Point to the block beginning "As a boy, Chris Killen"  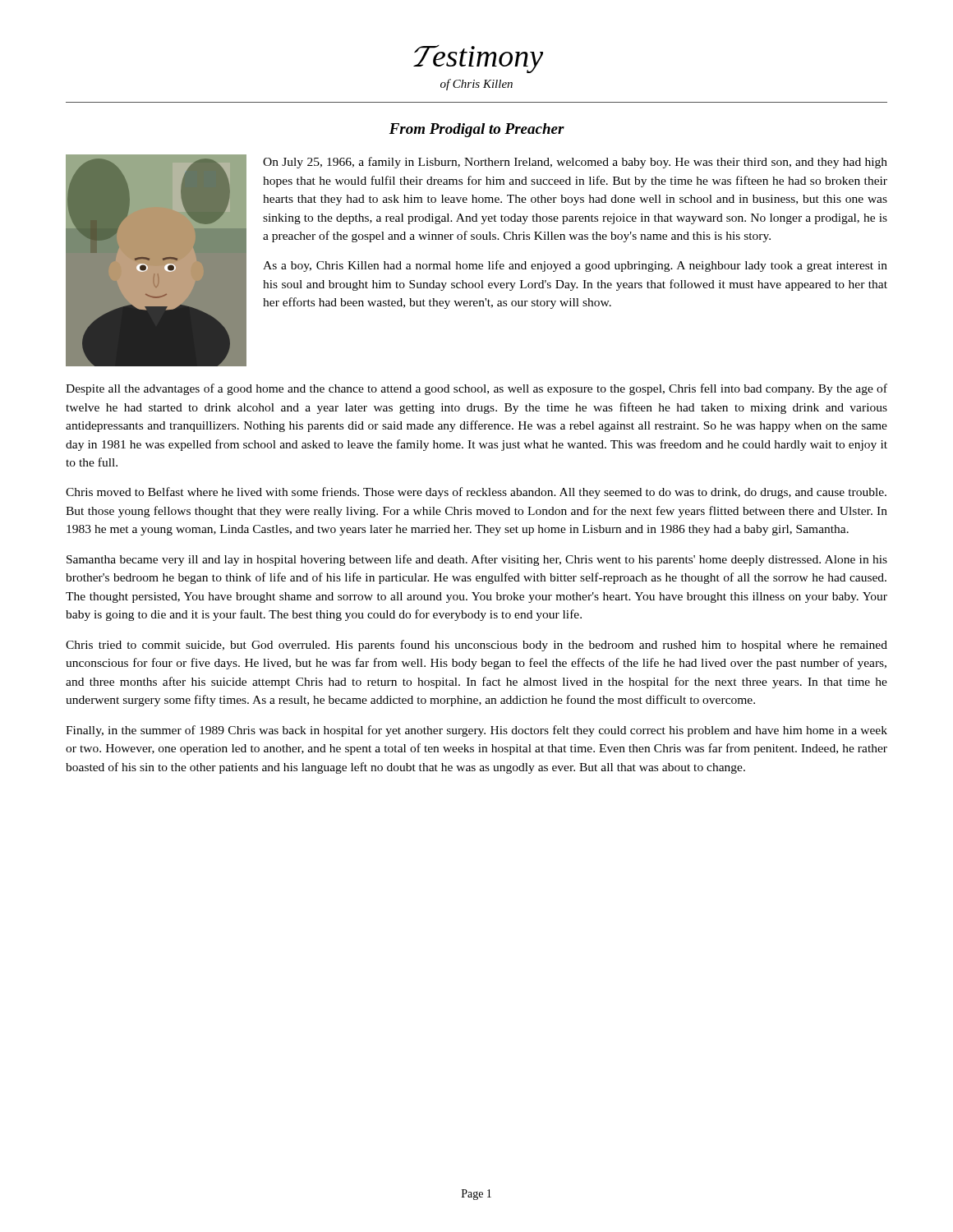click(x=575, y=284)
